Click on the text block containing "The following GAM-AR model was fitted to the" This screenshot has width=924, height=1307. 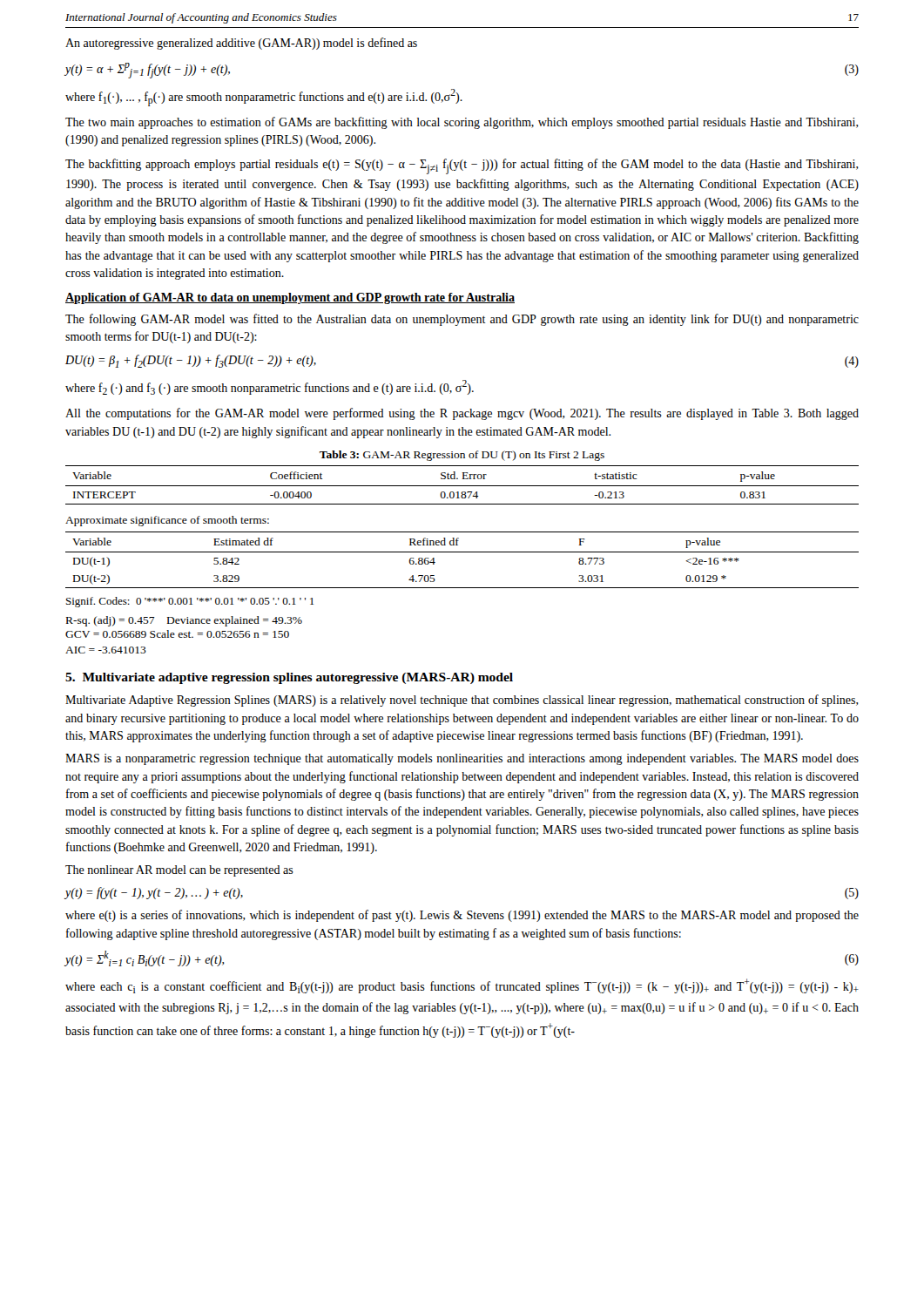coord(462,328)
